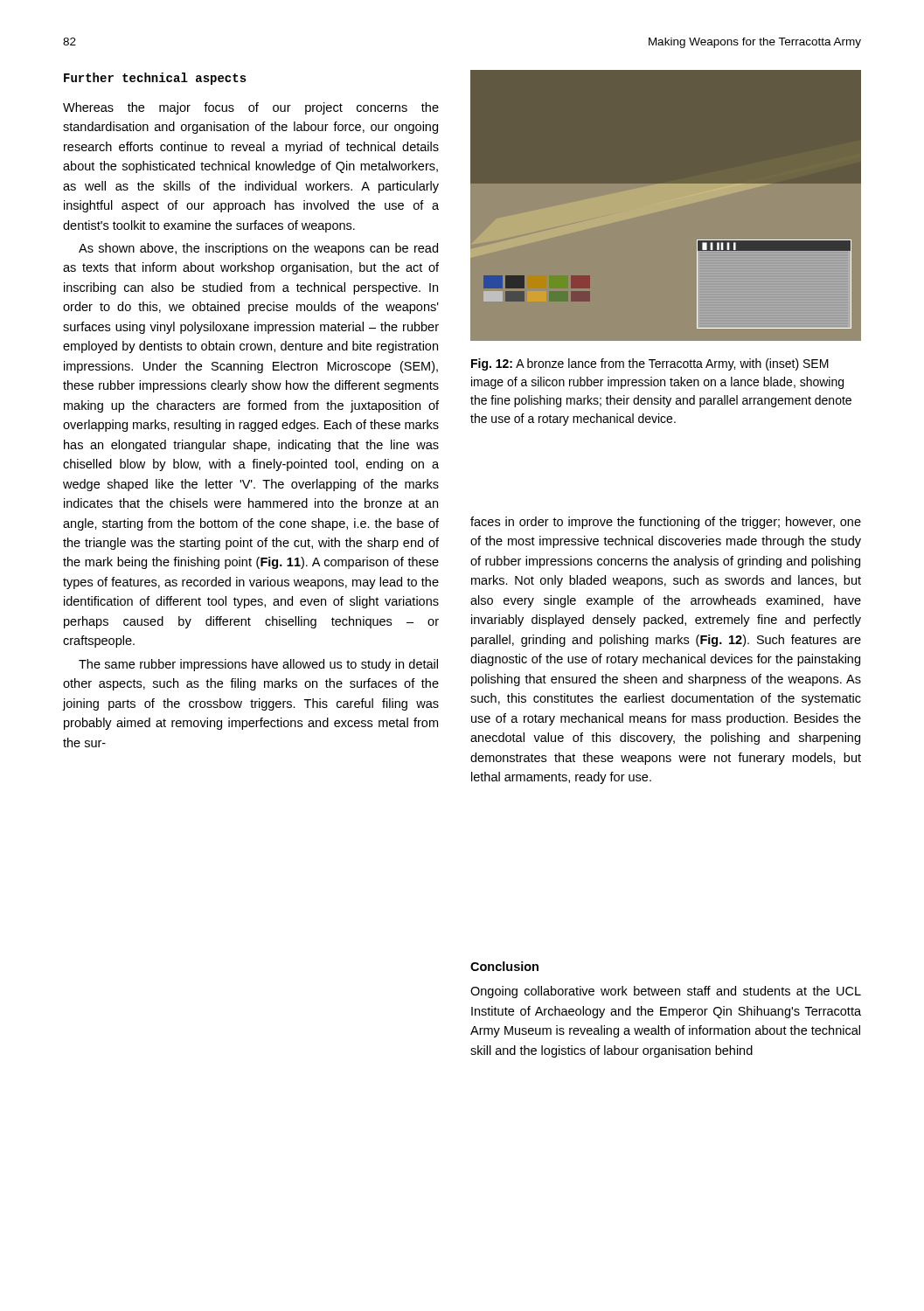Where is the passage that starts "Whereas the major focus of our"?
The height and width of the screenshot is (1311, 924).
[x=251, y=425]
